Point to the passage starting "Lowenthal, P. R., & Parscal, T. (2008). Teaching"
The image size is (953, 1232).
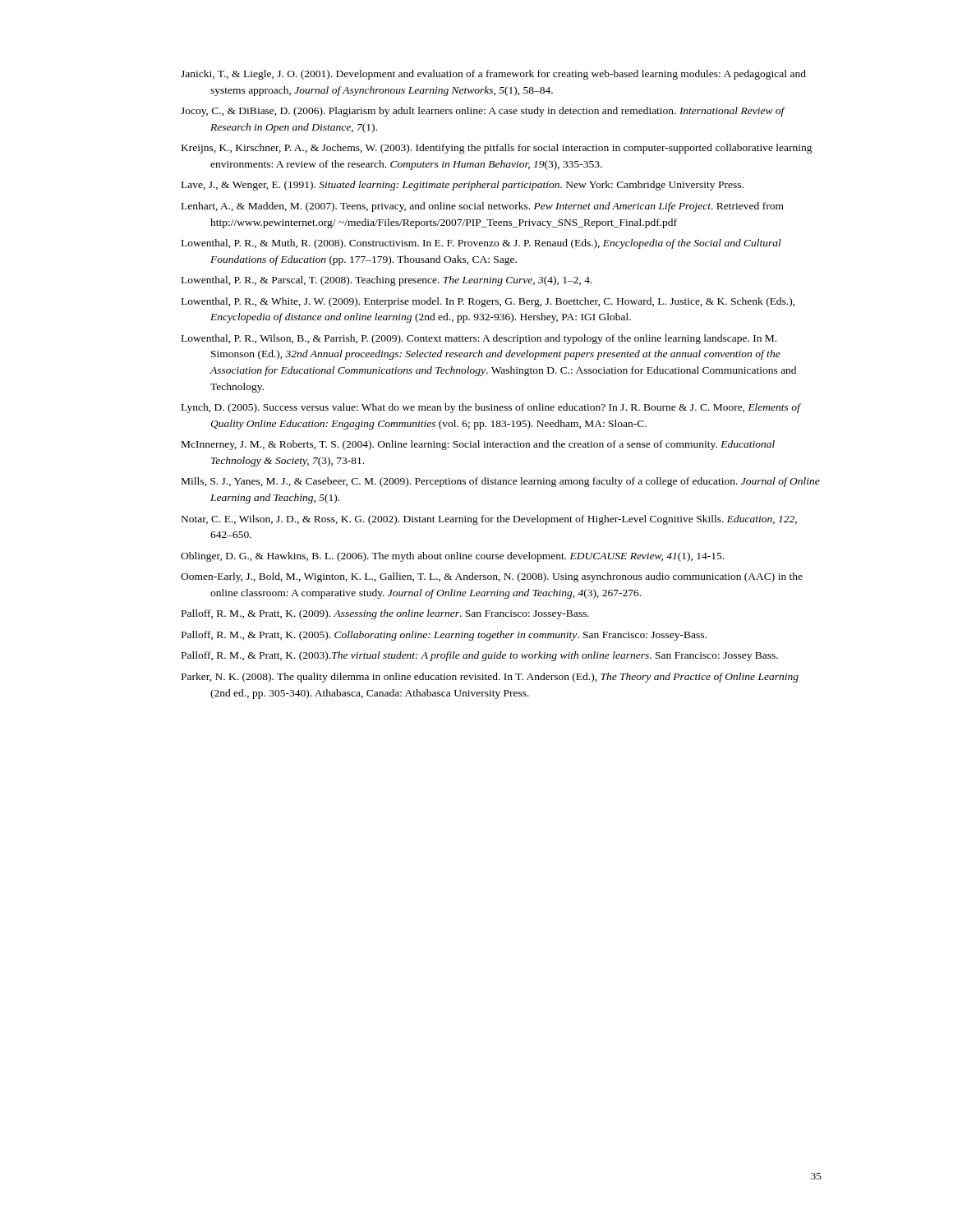coord(387,280)
